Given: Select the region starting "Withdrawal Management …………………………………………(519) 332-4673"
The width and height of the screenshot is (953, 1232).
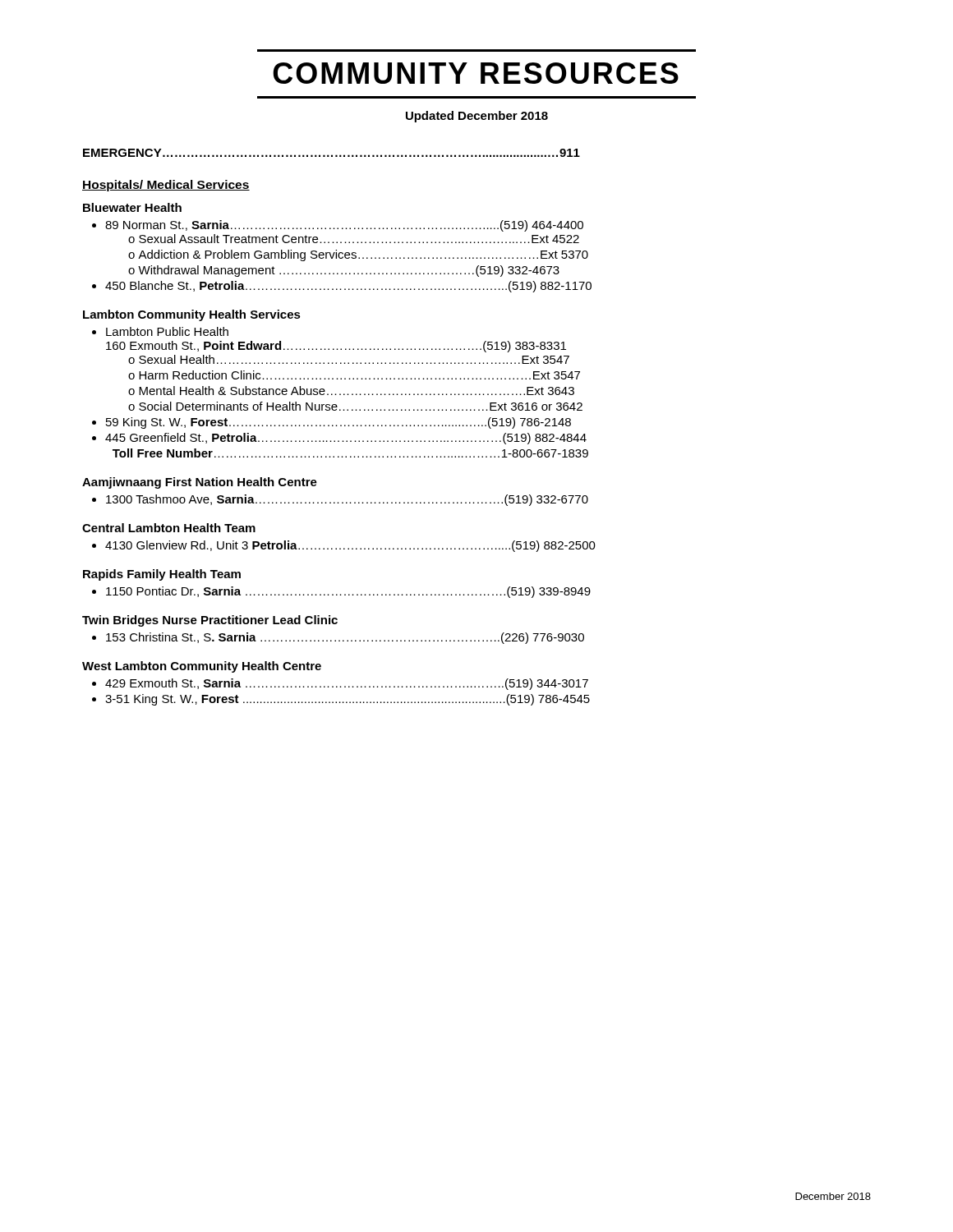Looking at the screenshot, I should click(349, 270).
